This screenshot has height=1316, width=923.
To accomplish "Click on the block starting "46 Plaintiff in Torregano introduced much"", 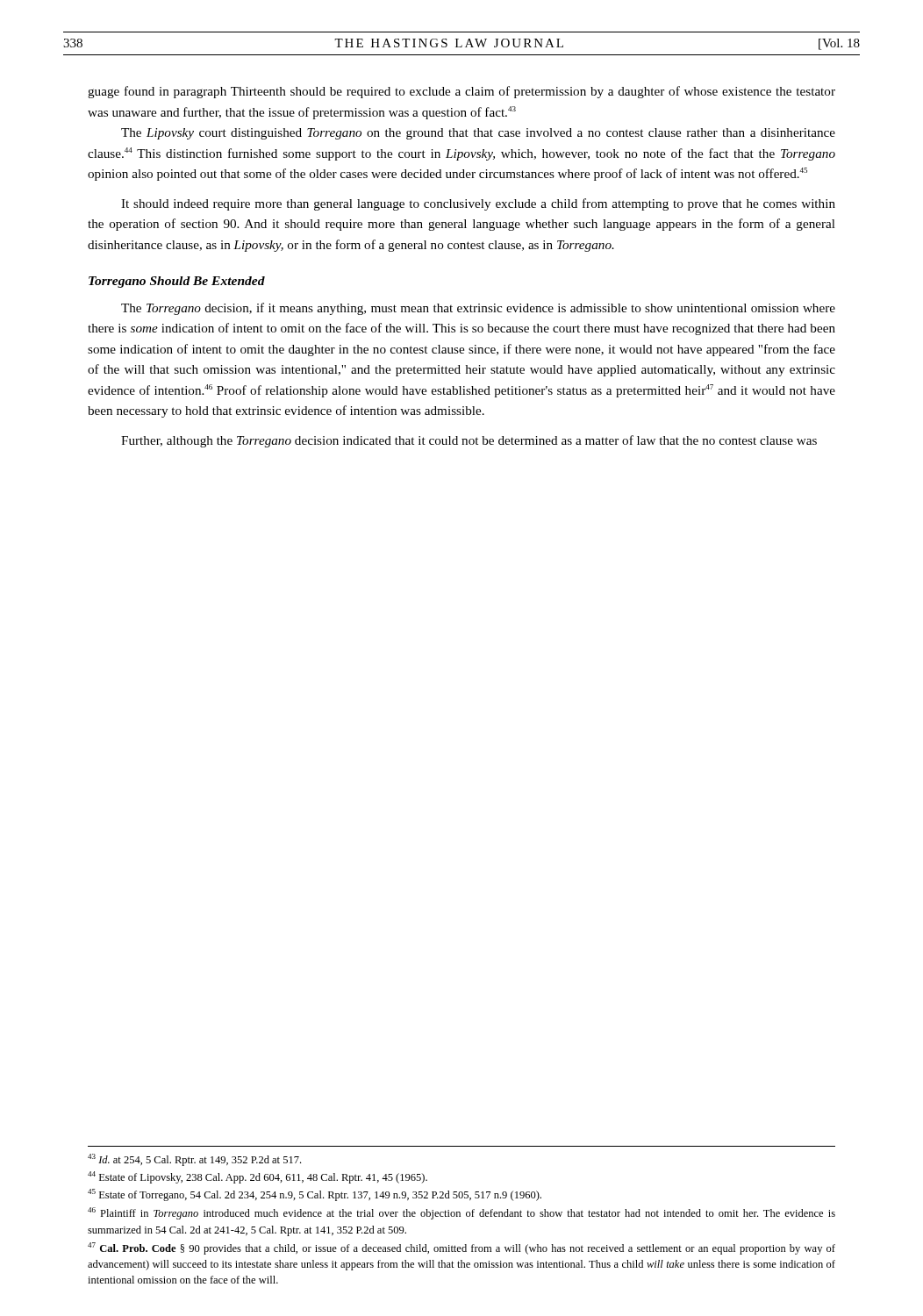I will [462, 1221].
